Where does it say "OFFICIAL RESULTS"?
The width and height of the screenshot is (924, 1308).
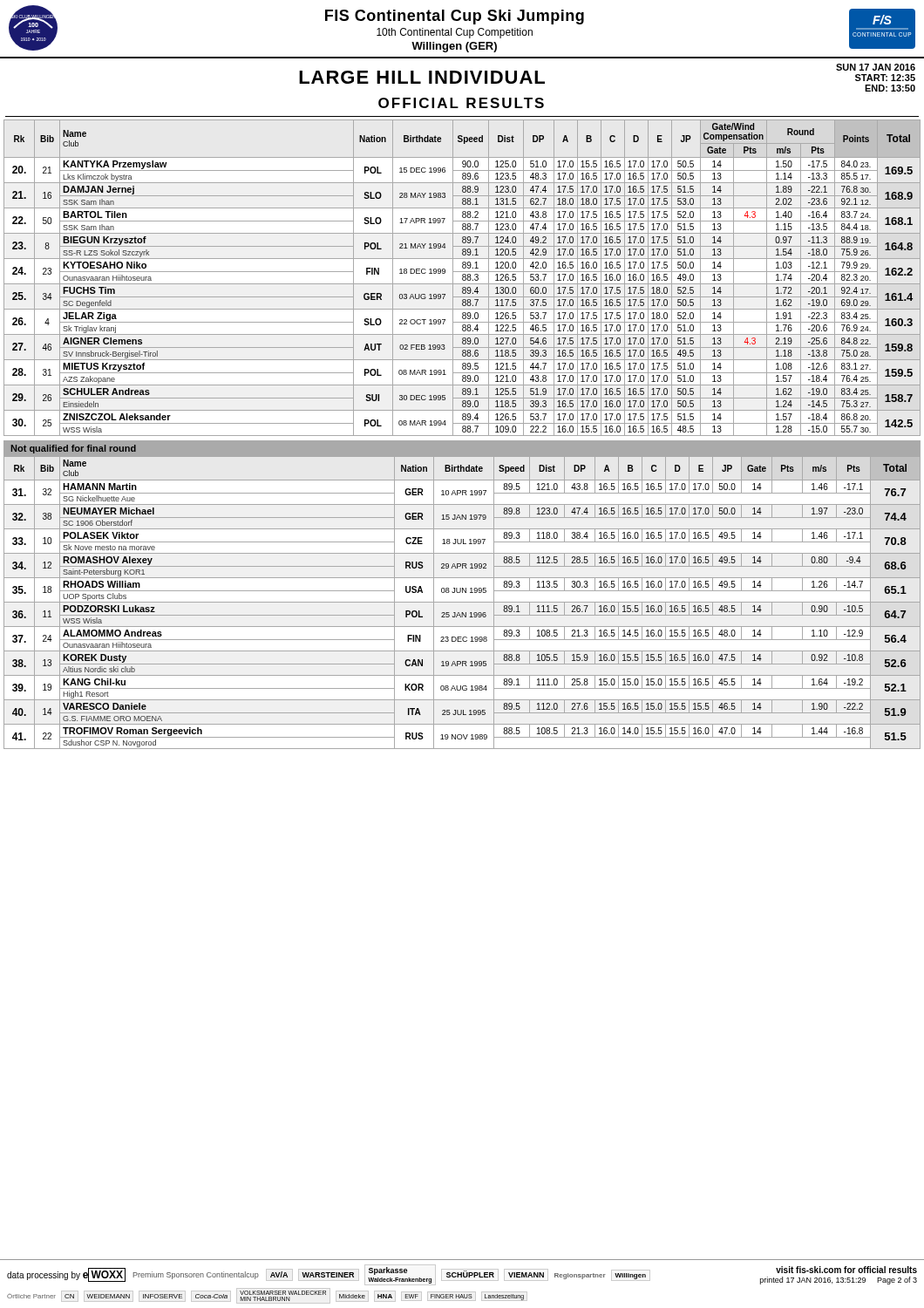462,103
